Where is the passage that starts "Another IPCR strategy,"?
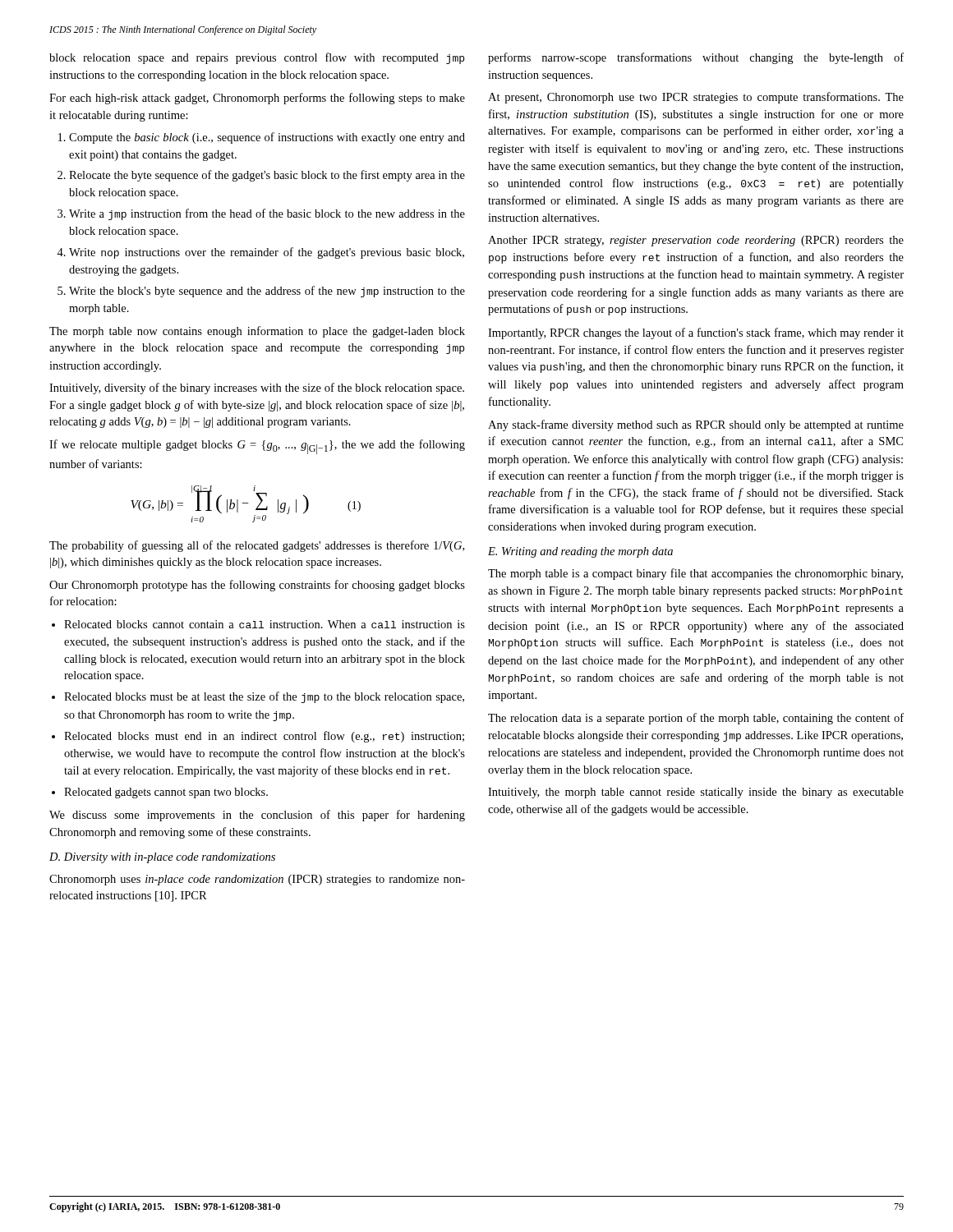The image size is (953, 1232). [696, 275]
